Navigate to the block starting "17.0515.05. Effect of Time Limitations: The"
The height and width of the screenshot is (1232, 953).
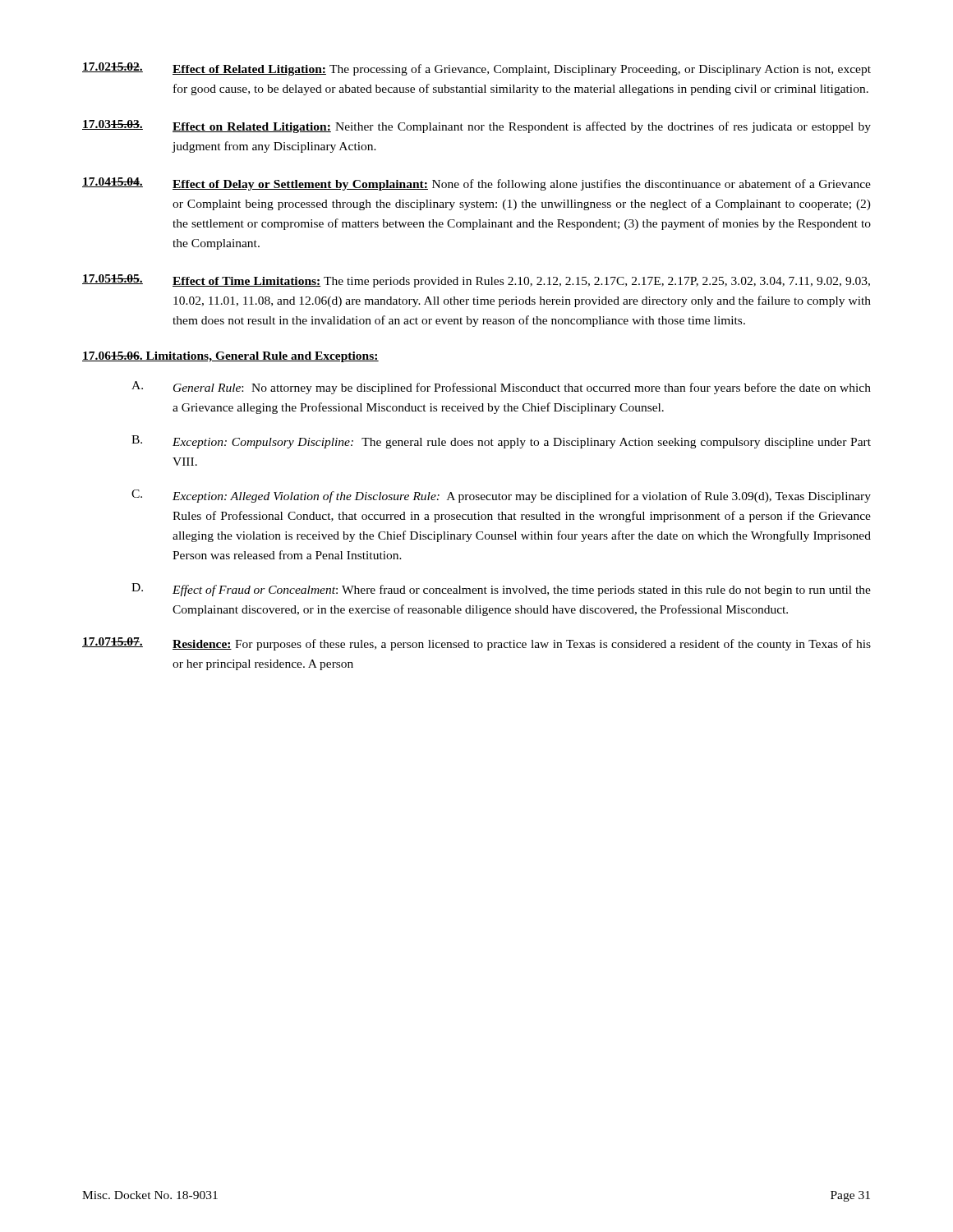click(x=476, y=301)
